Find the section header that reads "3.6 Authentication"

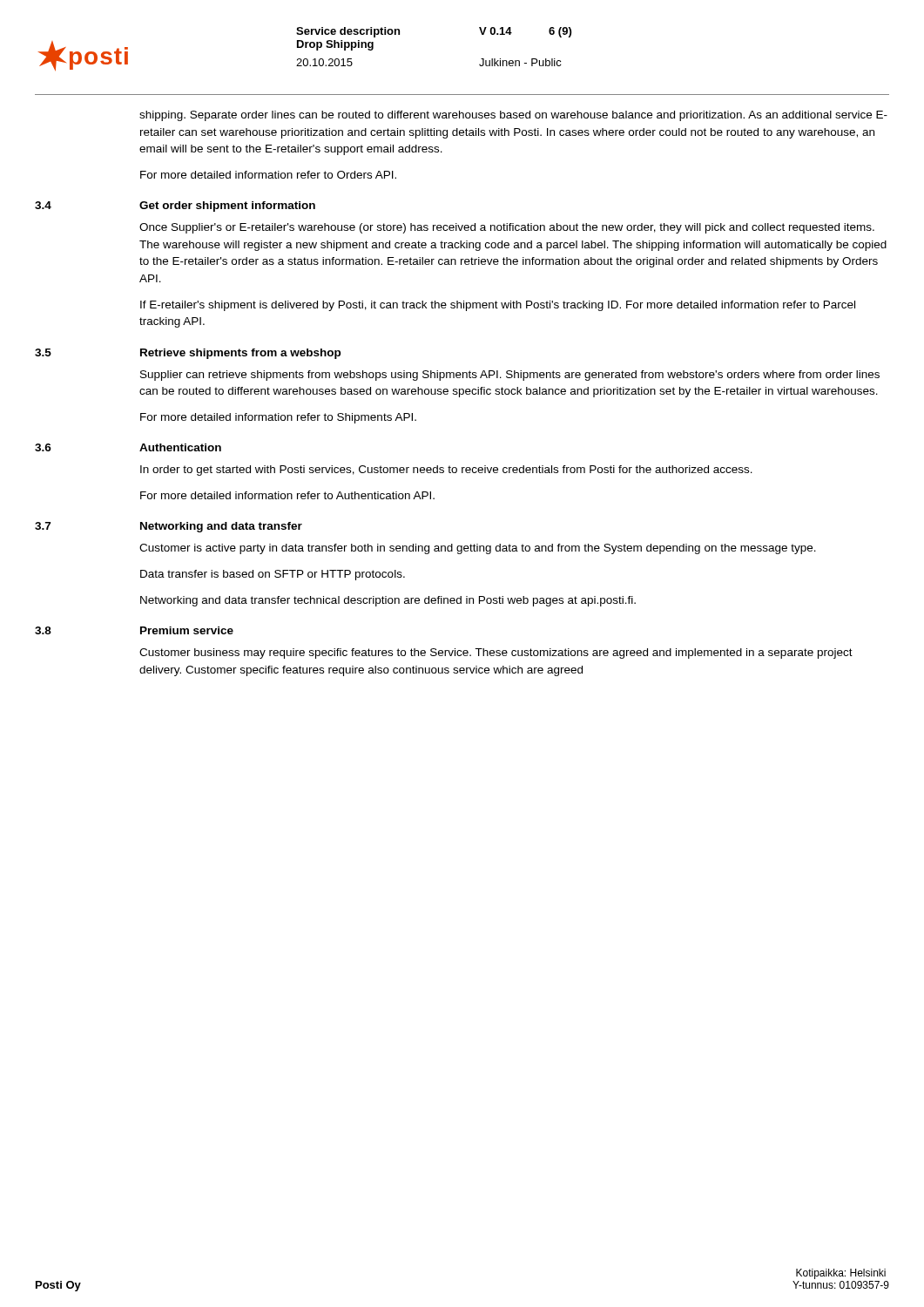coord(128,448)
